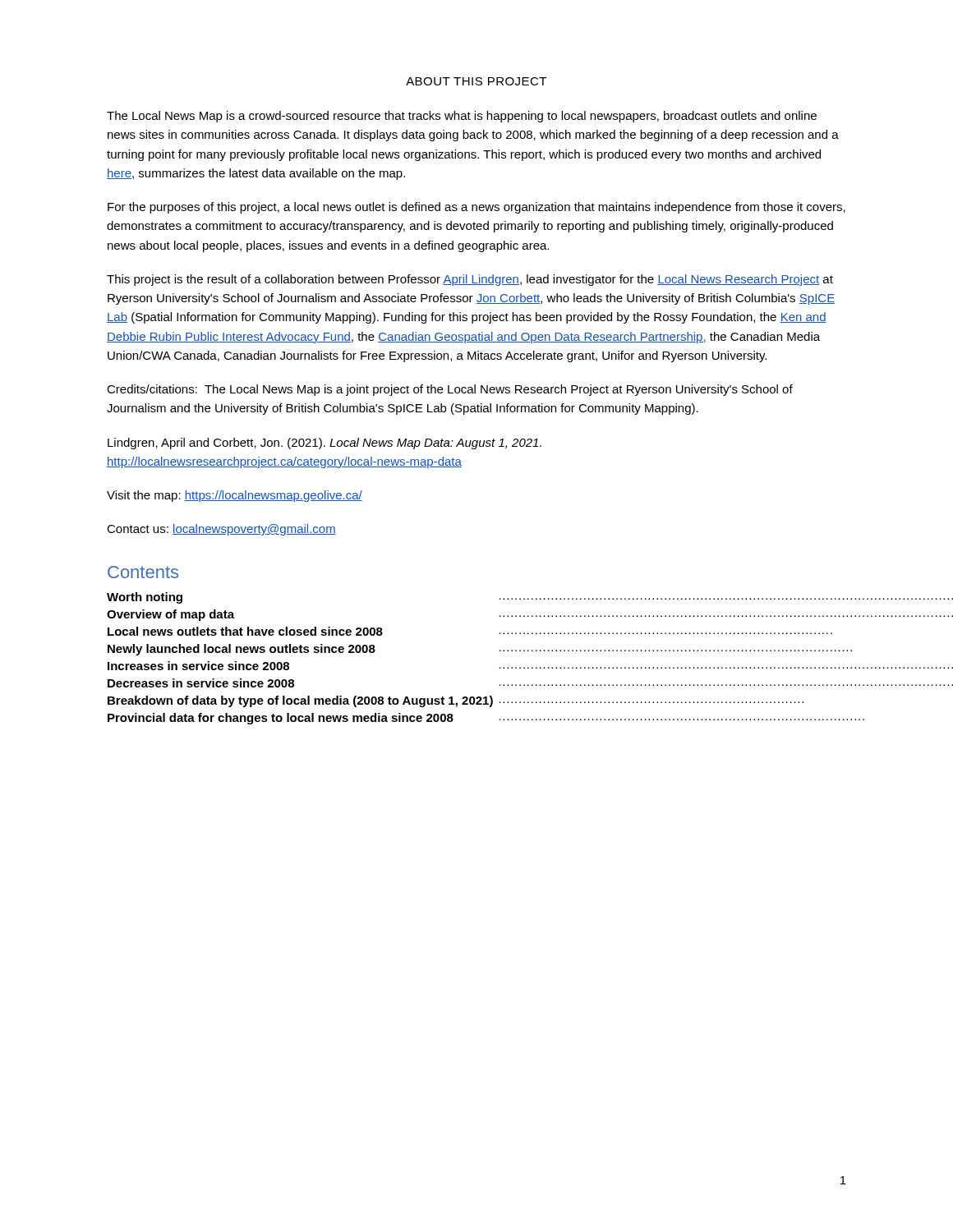Locate the text block starting "Contact us: localnewspoverty@gmail.com"
The image size is (953, 1232).
(221, 529)
